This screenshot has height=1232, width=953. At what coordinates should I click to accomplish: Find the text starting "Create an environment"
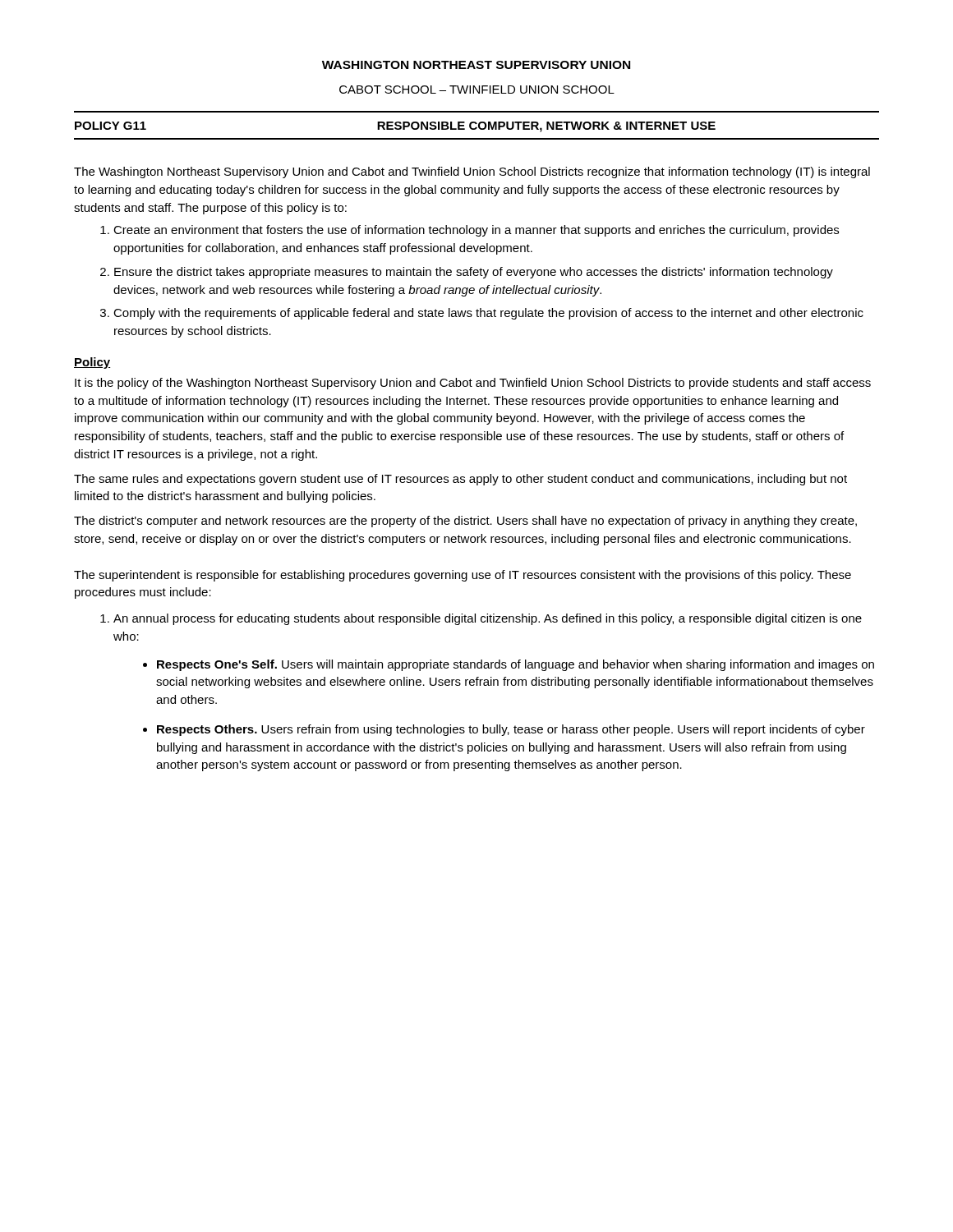(476, 239)
